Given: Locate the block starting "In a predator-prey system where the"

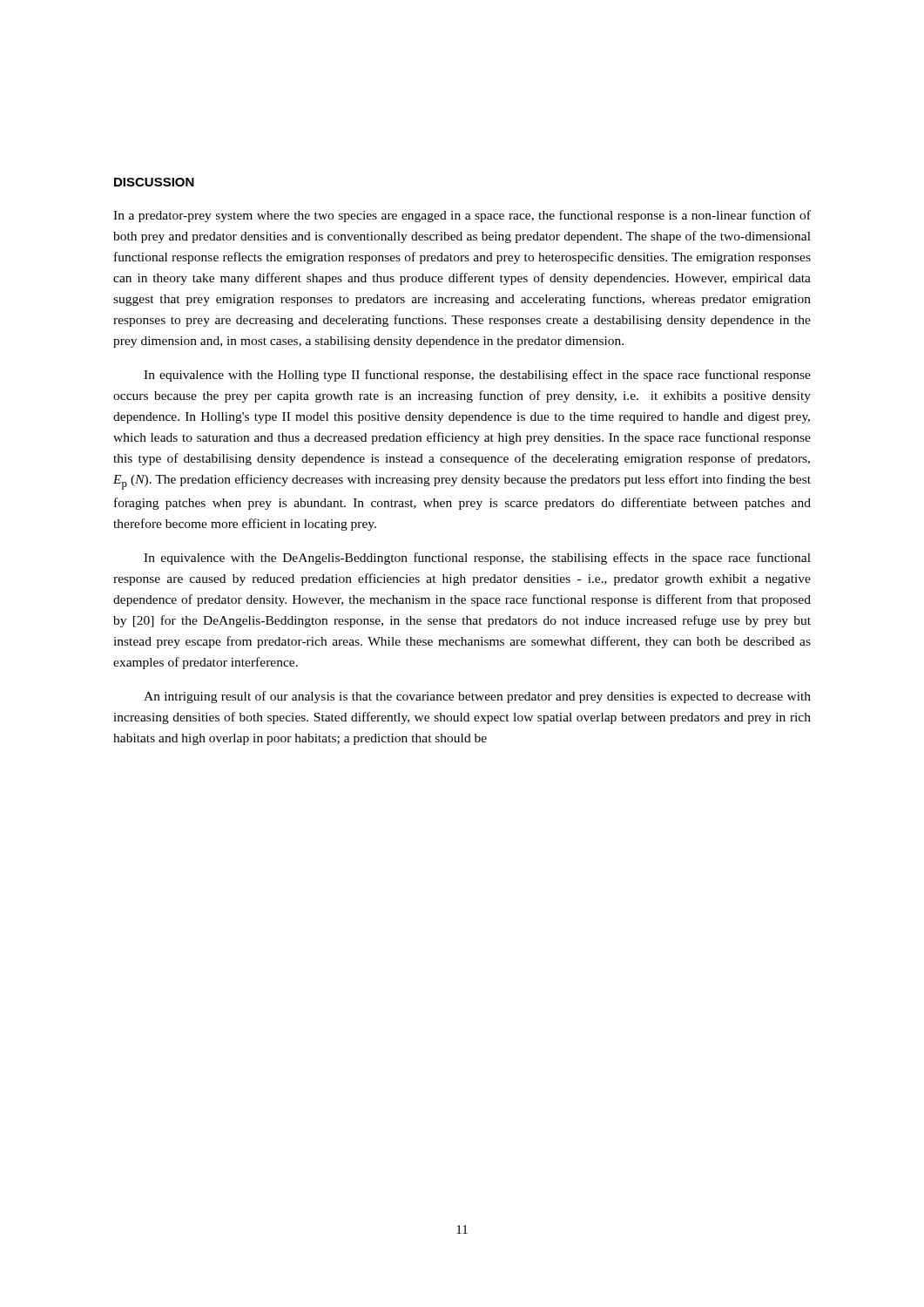Looking at the screenshot, I should point(462,278).
